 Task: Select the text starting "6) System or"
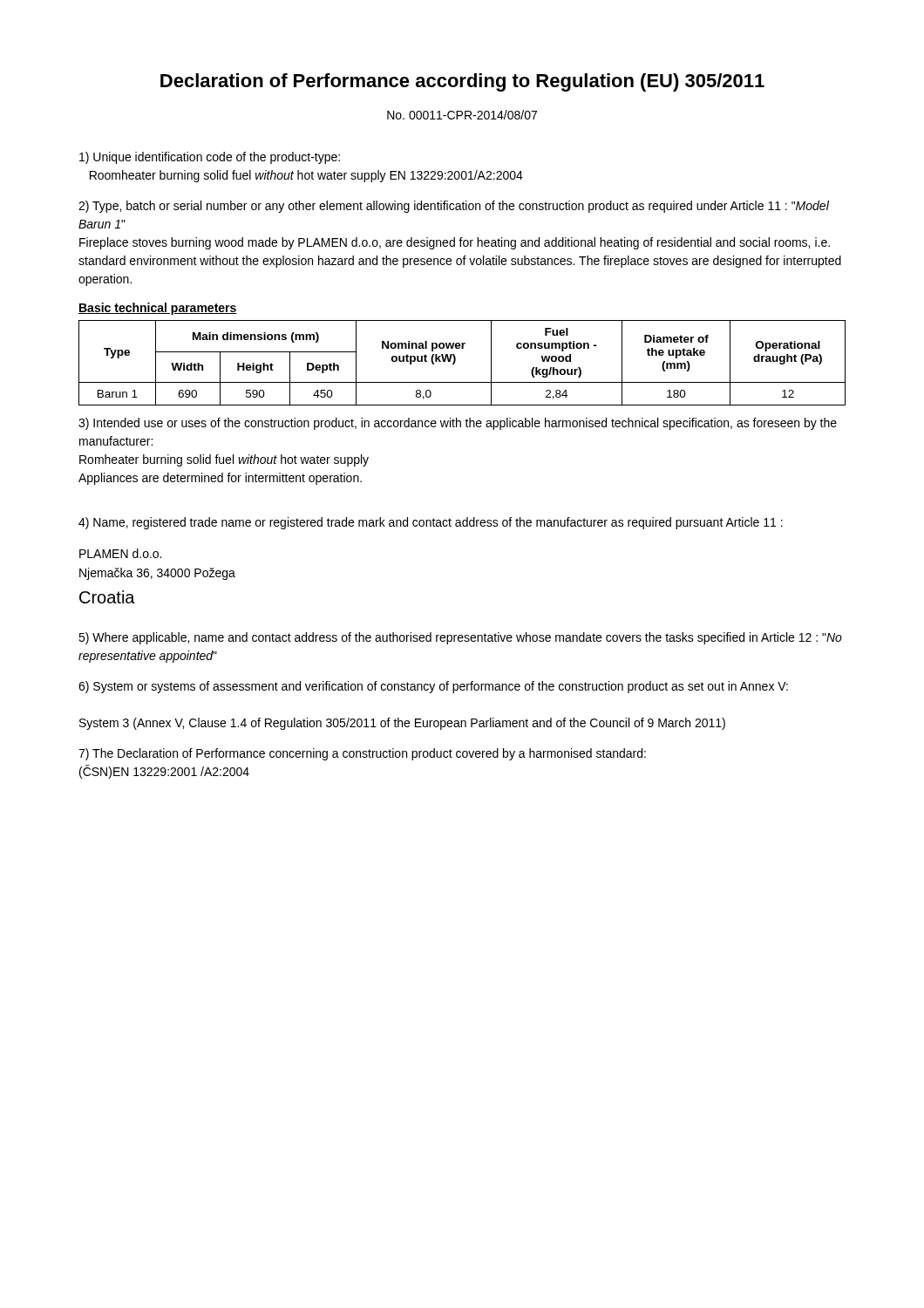pos(433,687)
